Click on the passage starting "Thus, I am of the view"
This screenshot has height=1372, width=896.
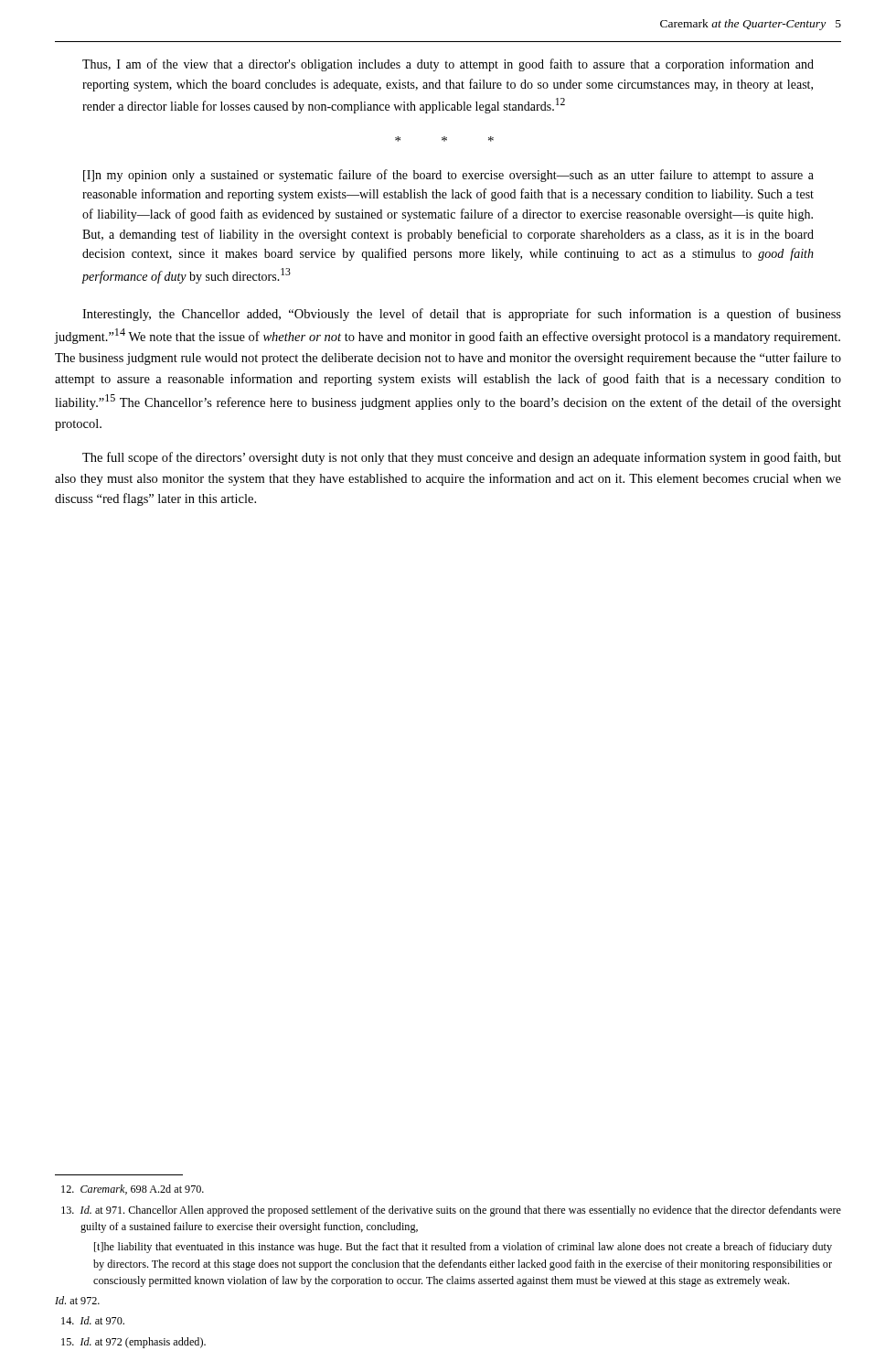pyautogui.click(x=448, y=86)
